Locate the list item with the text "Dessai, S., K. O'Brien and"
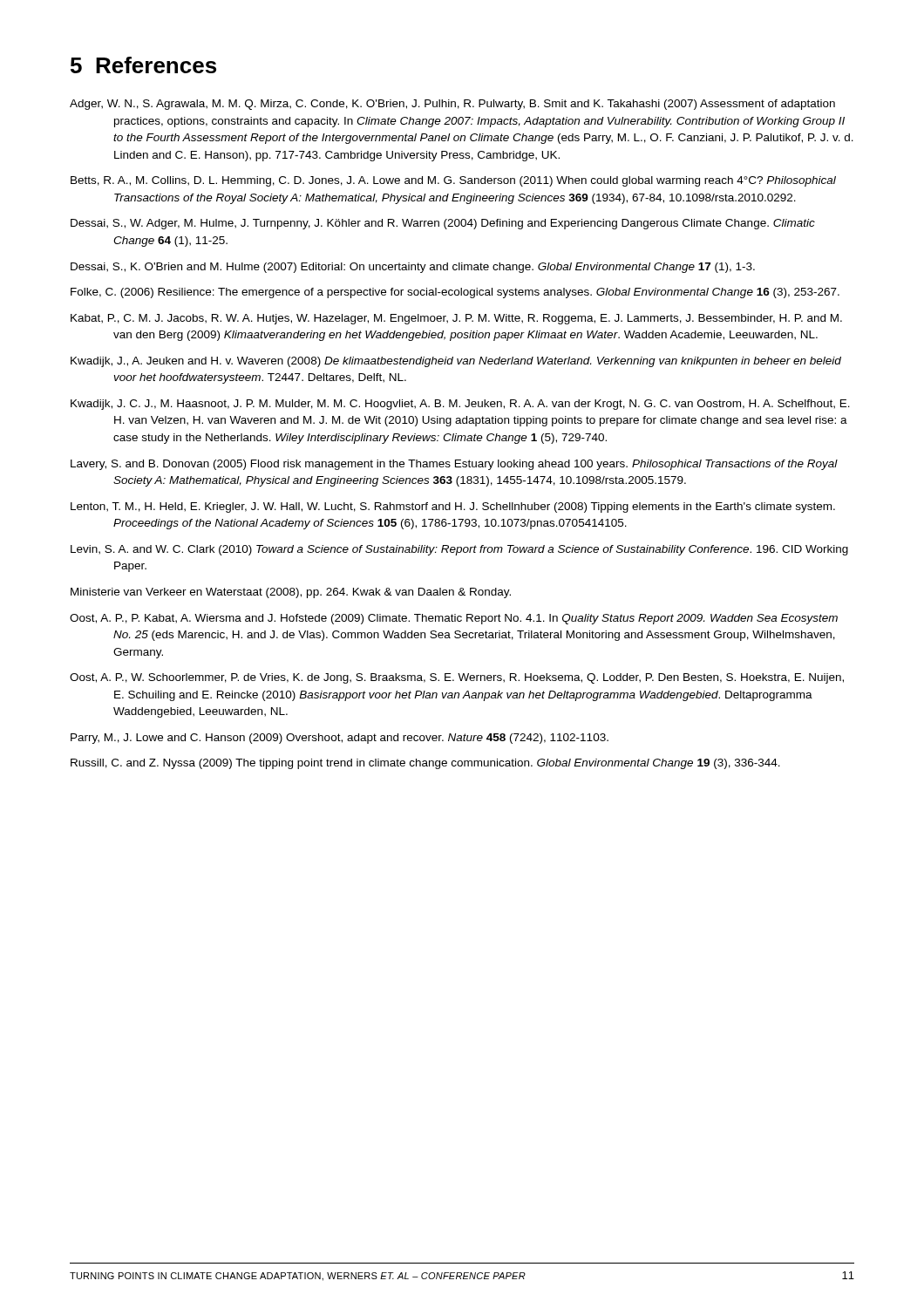Viewport: 924px width, 1308px height. pos(413,266)
